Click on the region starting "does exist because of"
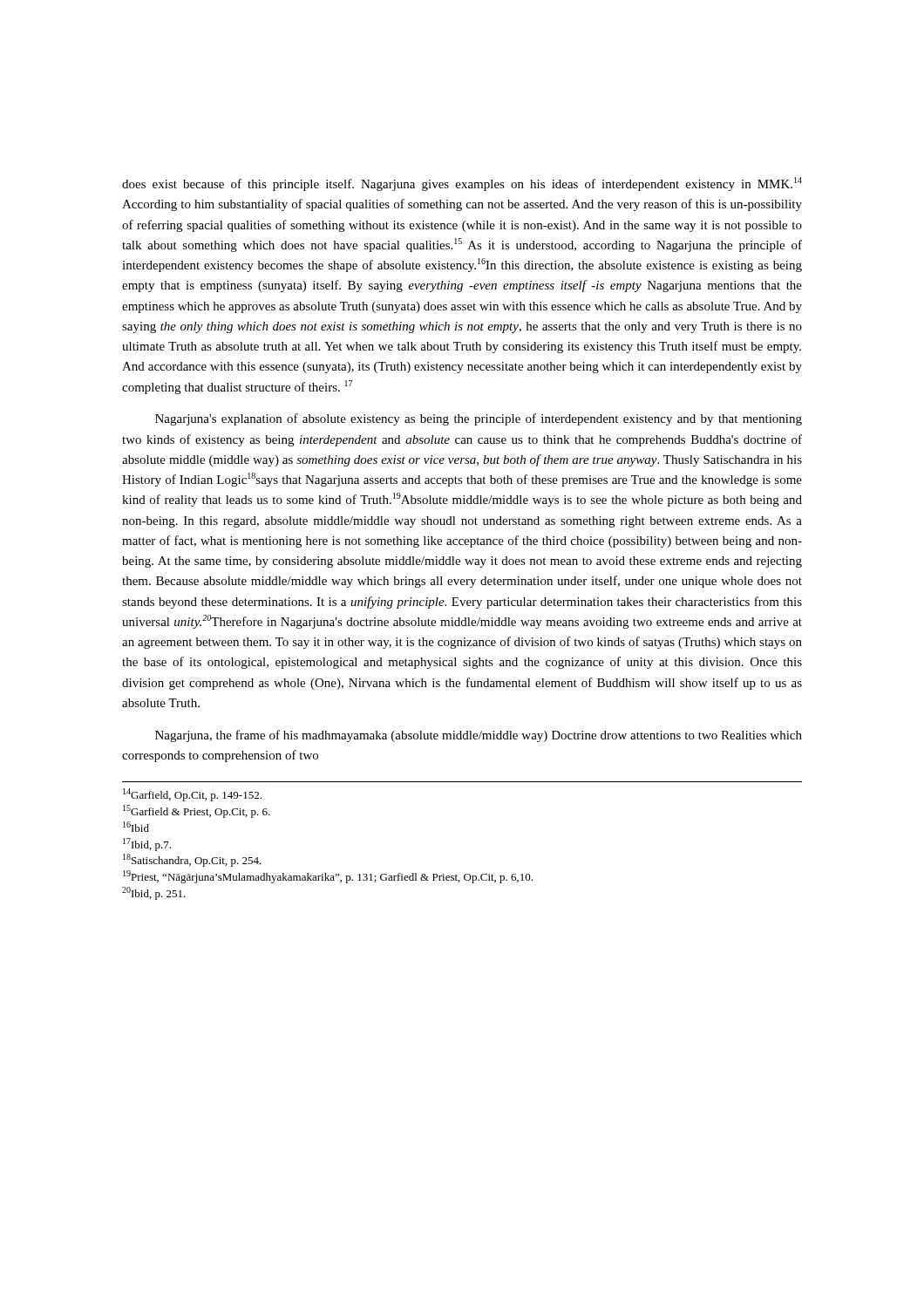Image resolution: width=924 pixels, height=1308 pixels. pos(462,284)
